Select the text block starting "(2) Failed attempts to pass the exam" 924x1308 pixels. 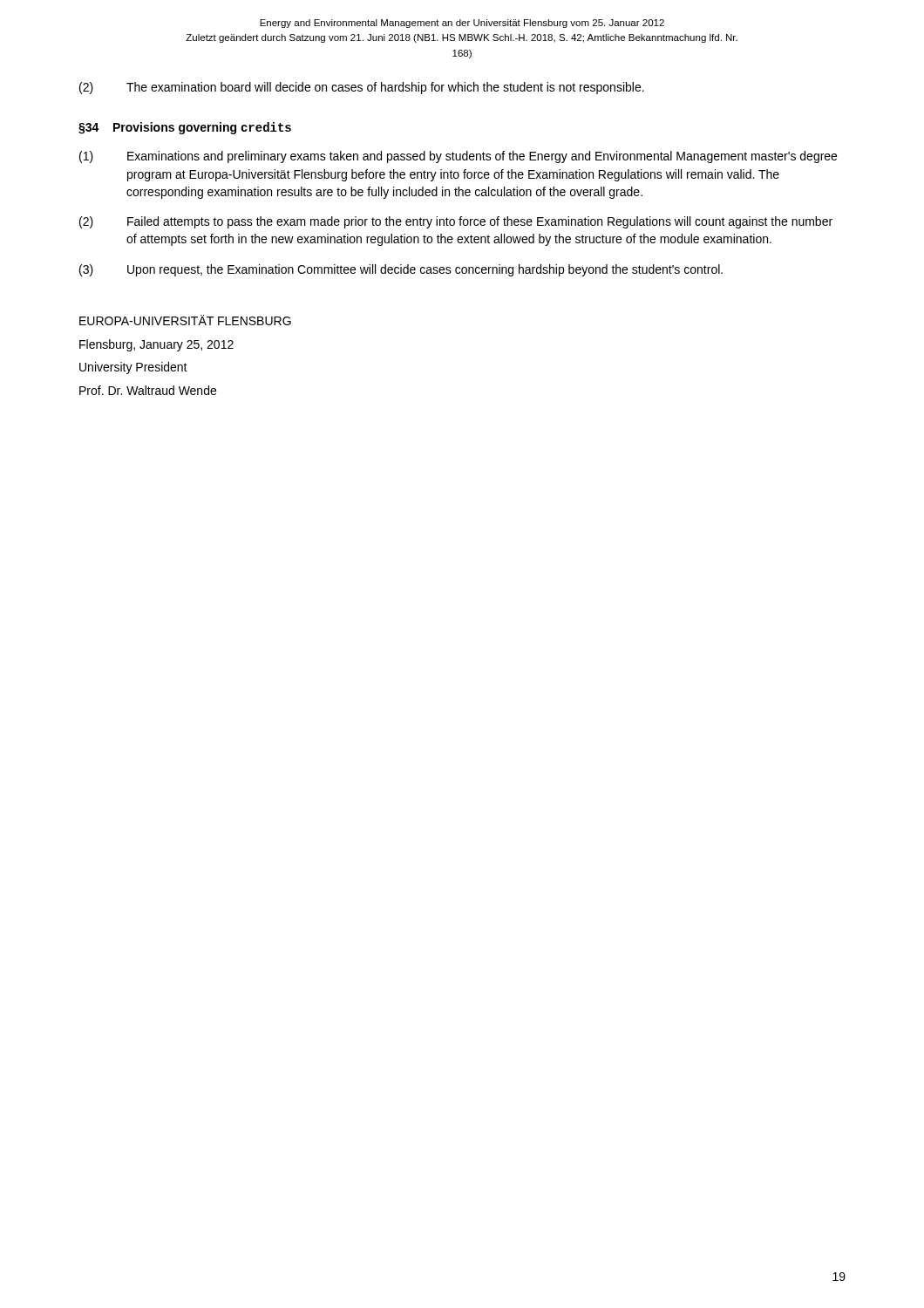(462, 231)
